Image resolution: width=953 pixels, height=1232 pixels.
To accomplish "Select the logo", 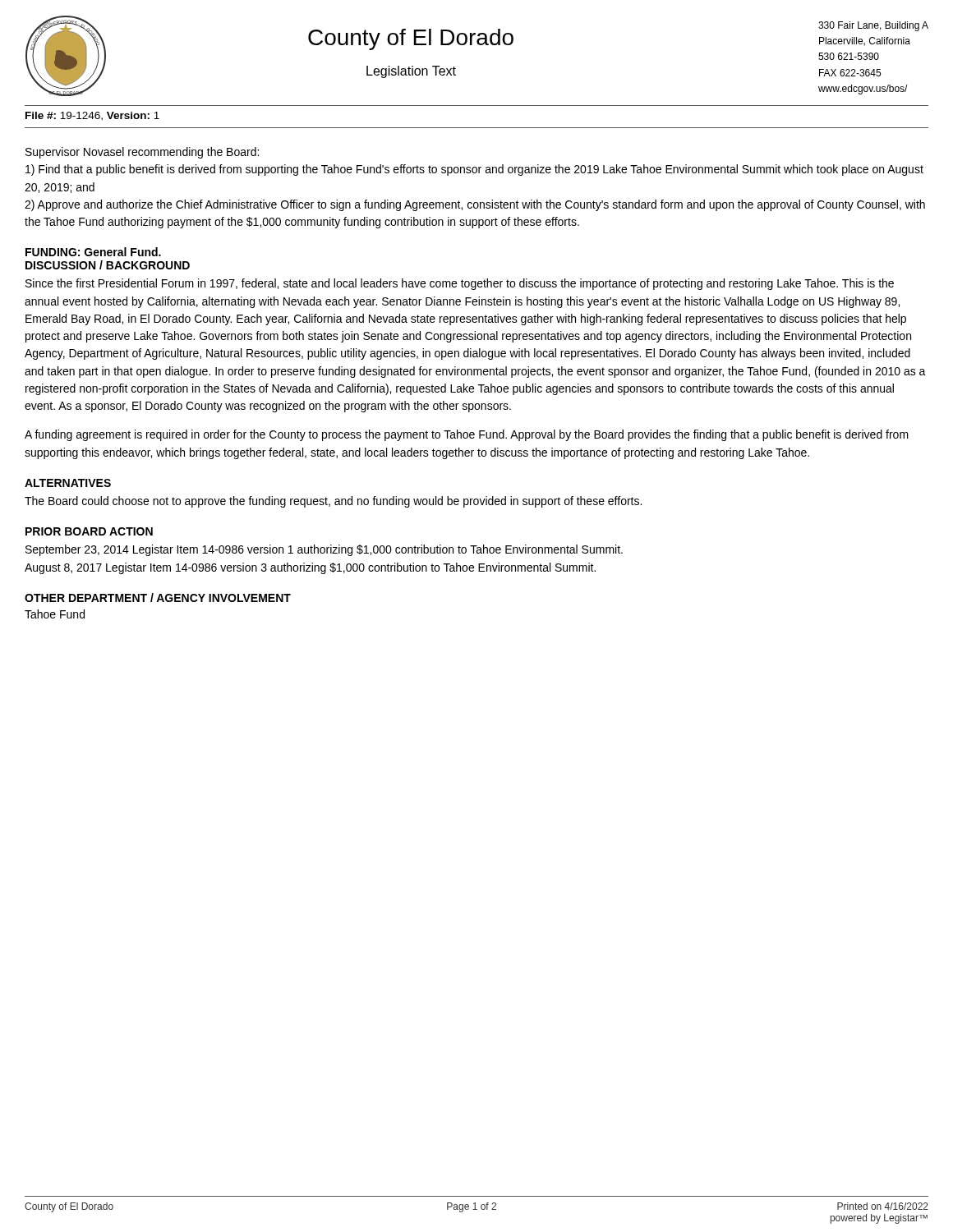I will point(66,56).
